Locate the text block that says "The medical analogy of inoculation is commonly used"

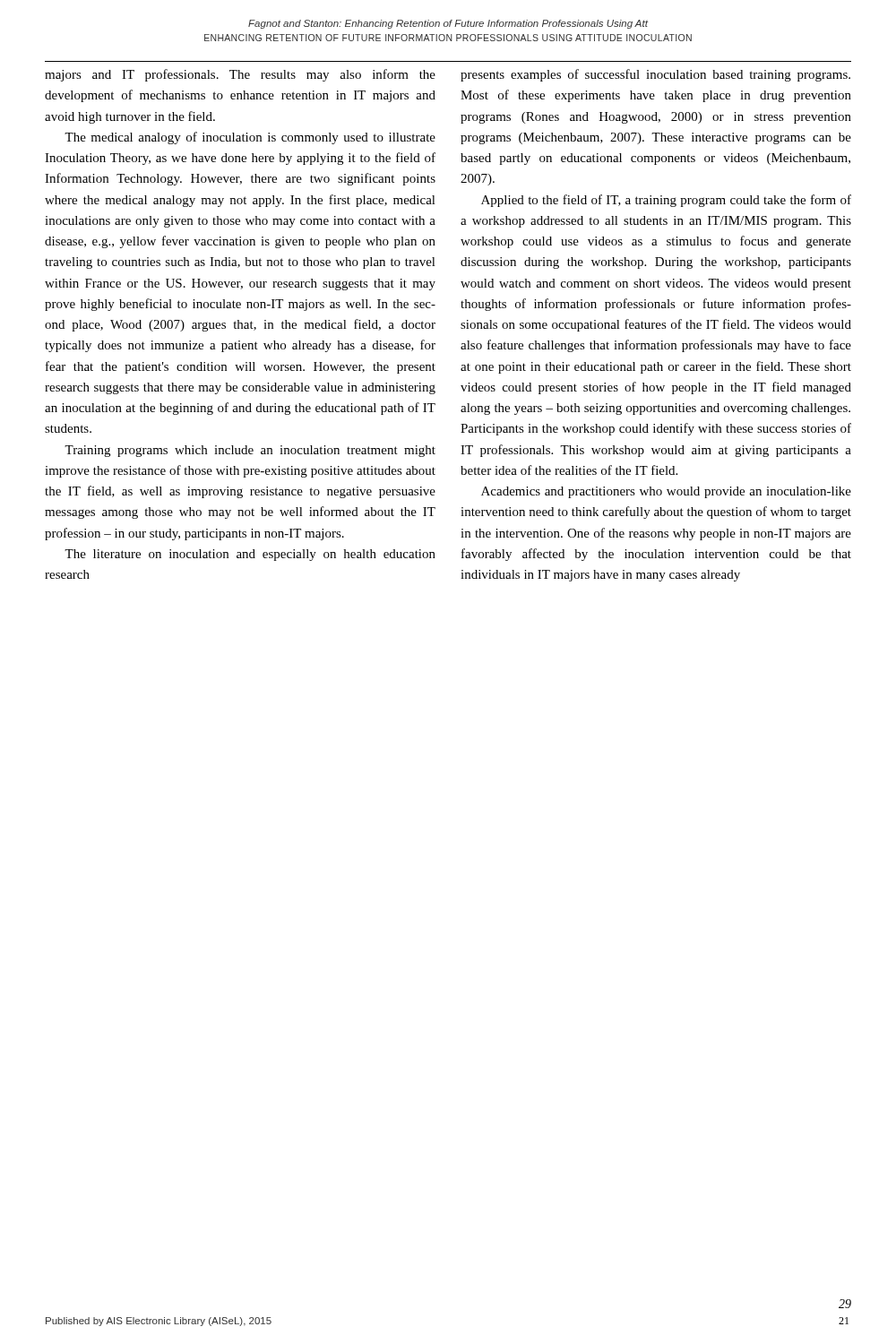pyautogui.click(x=240, y=283)
